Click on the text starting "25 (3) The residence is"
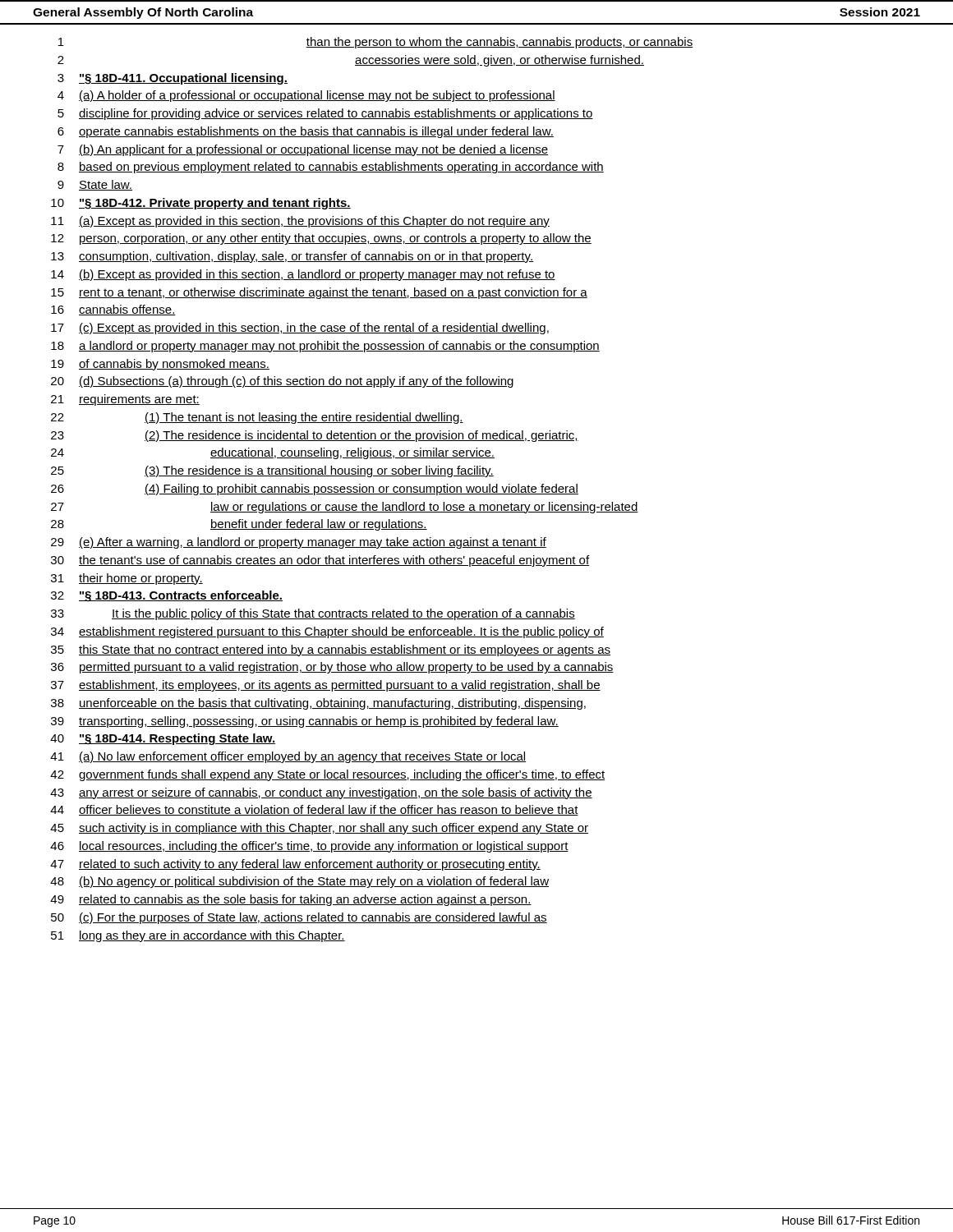The image size is (953, 1232). [476, 471]
